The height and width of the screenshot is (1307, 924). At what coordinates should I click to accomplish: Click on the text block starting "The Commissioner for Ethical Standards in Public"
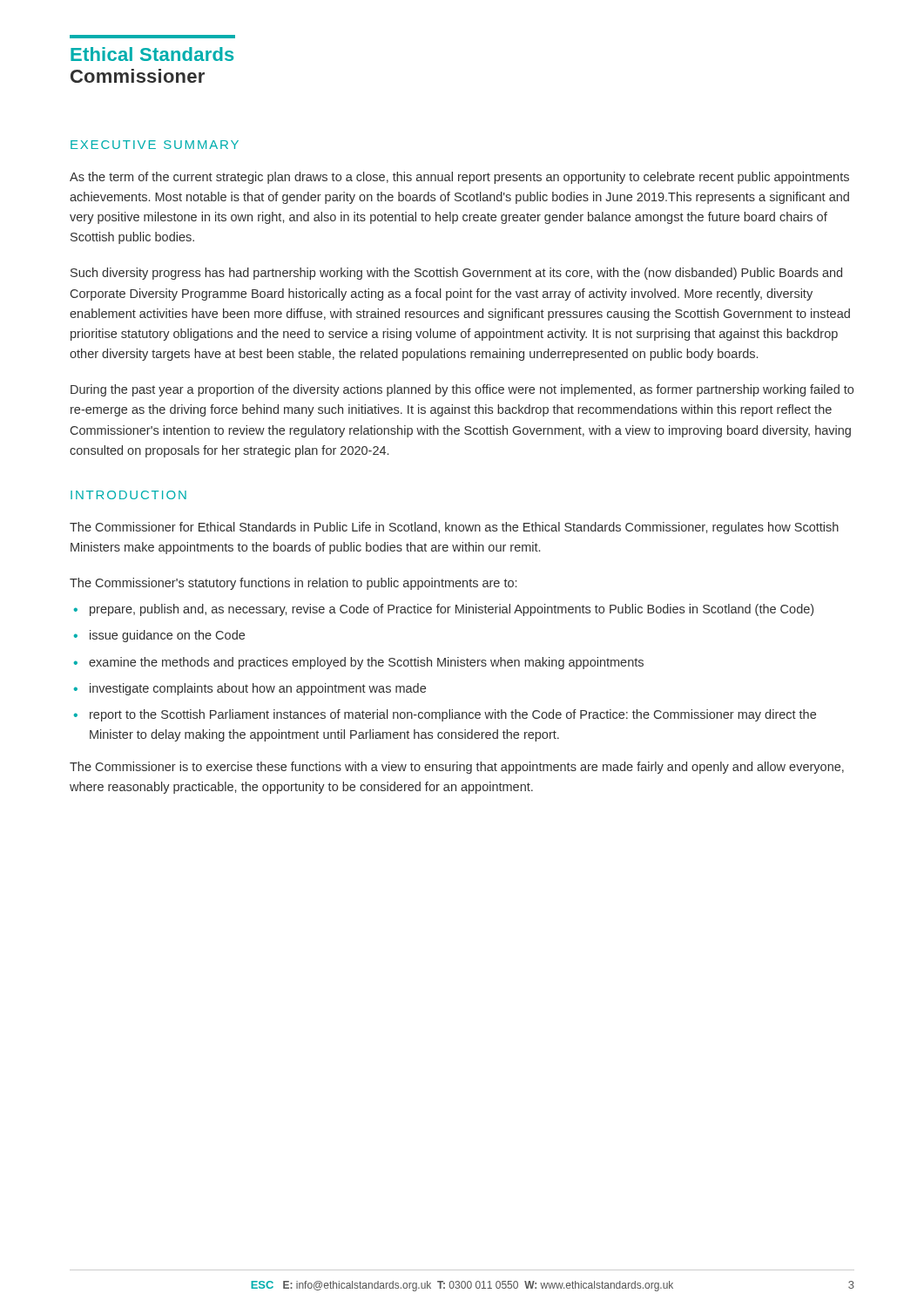point(462,538)
